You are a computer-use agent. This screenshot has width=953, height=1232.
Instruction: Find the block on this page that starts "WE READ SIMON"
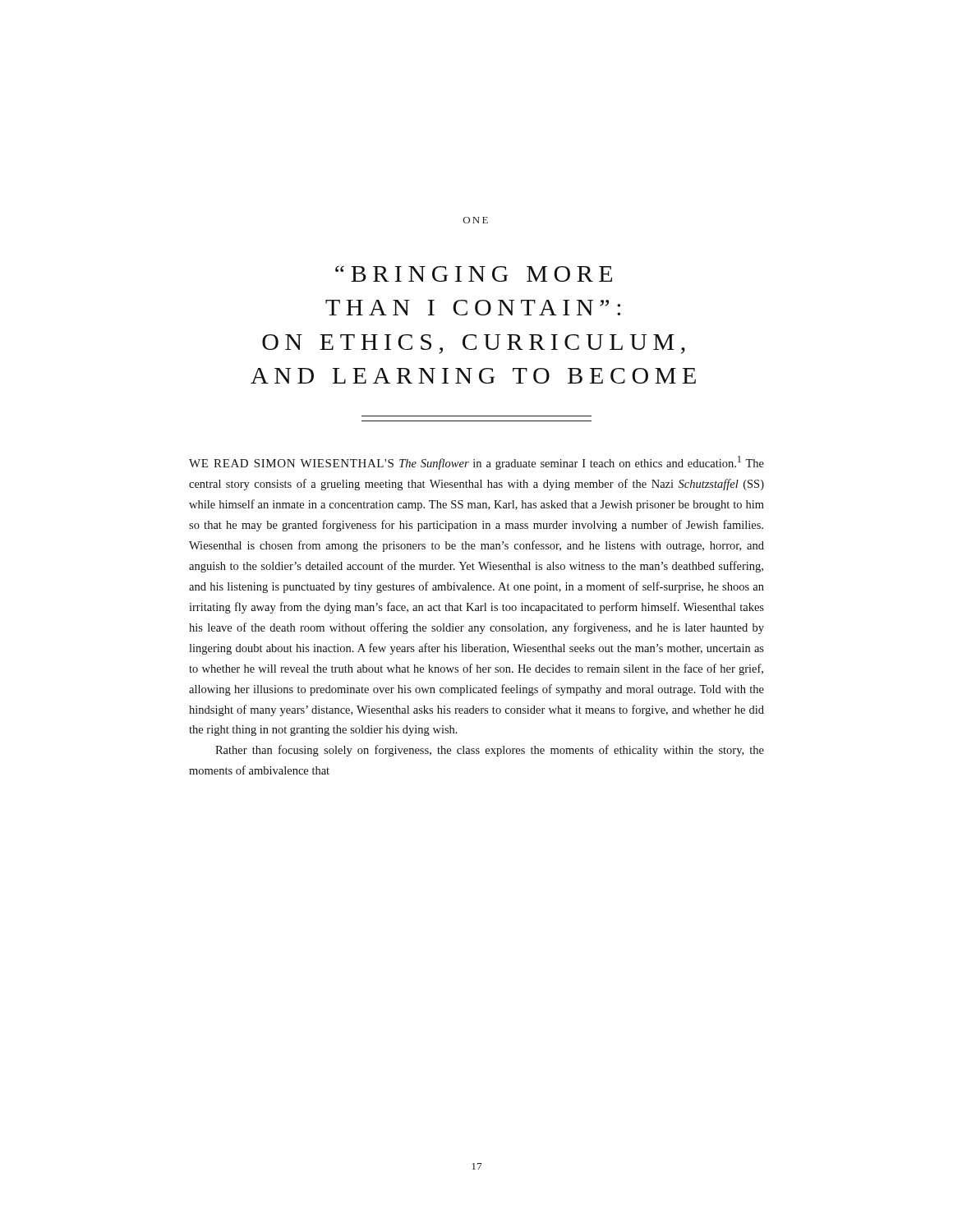(476, 616)
